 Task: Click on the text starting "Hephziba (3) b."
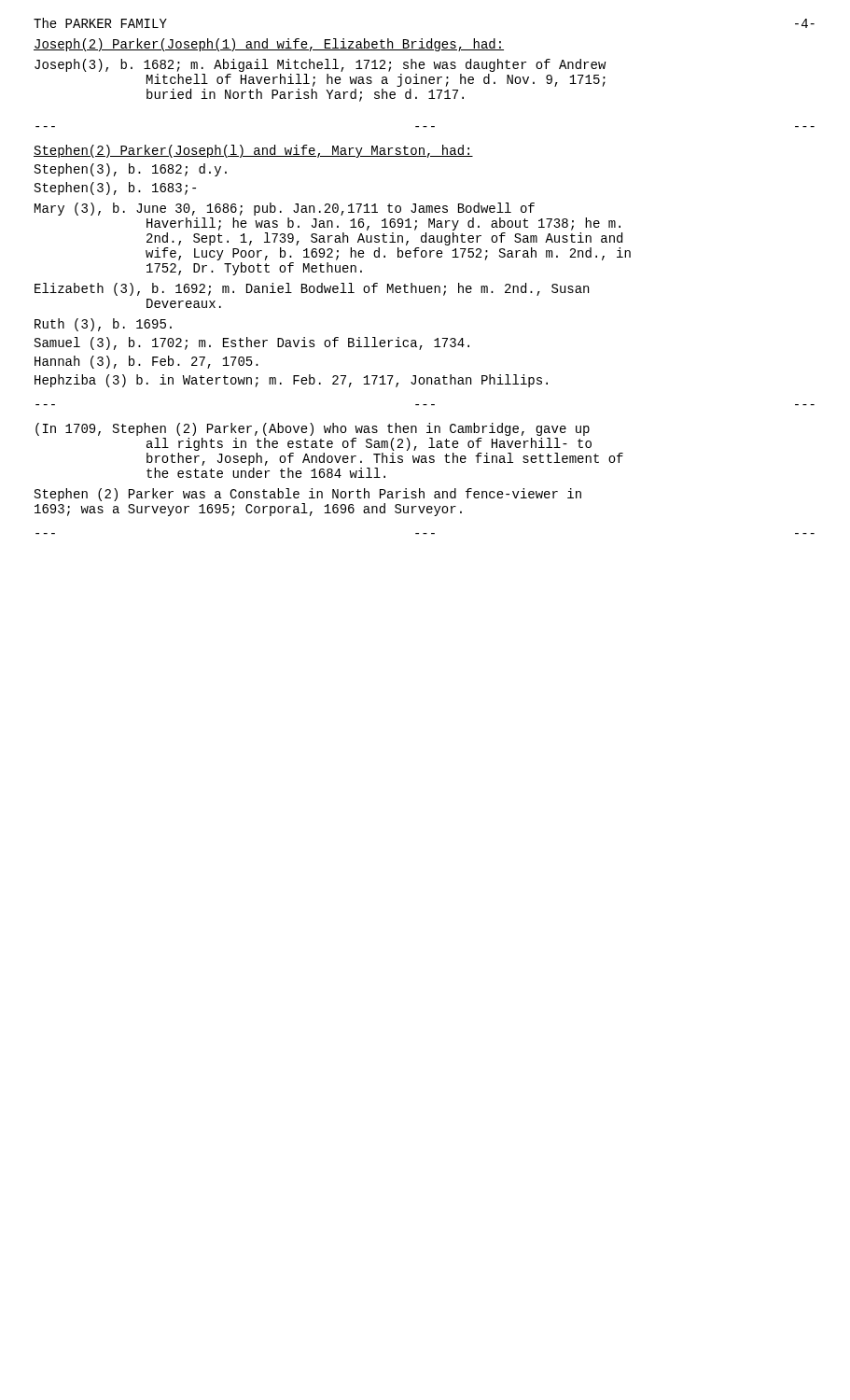tap(425, 381)
